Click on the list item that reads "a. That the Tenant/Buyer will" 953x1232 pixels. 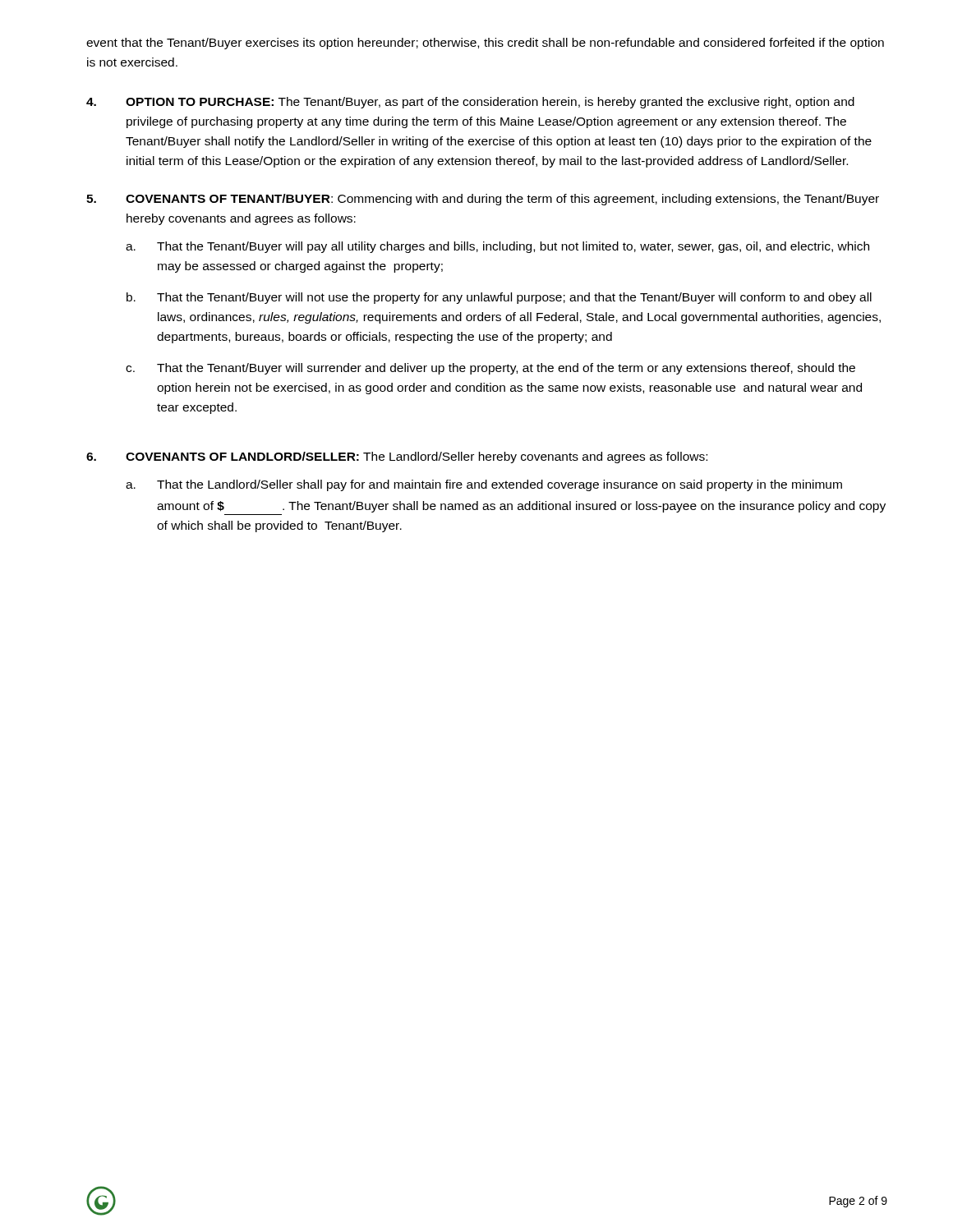click(x=506, y=256)
